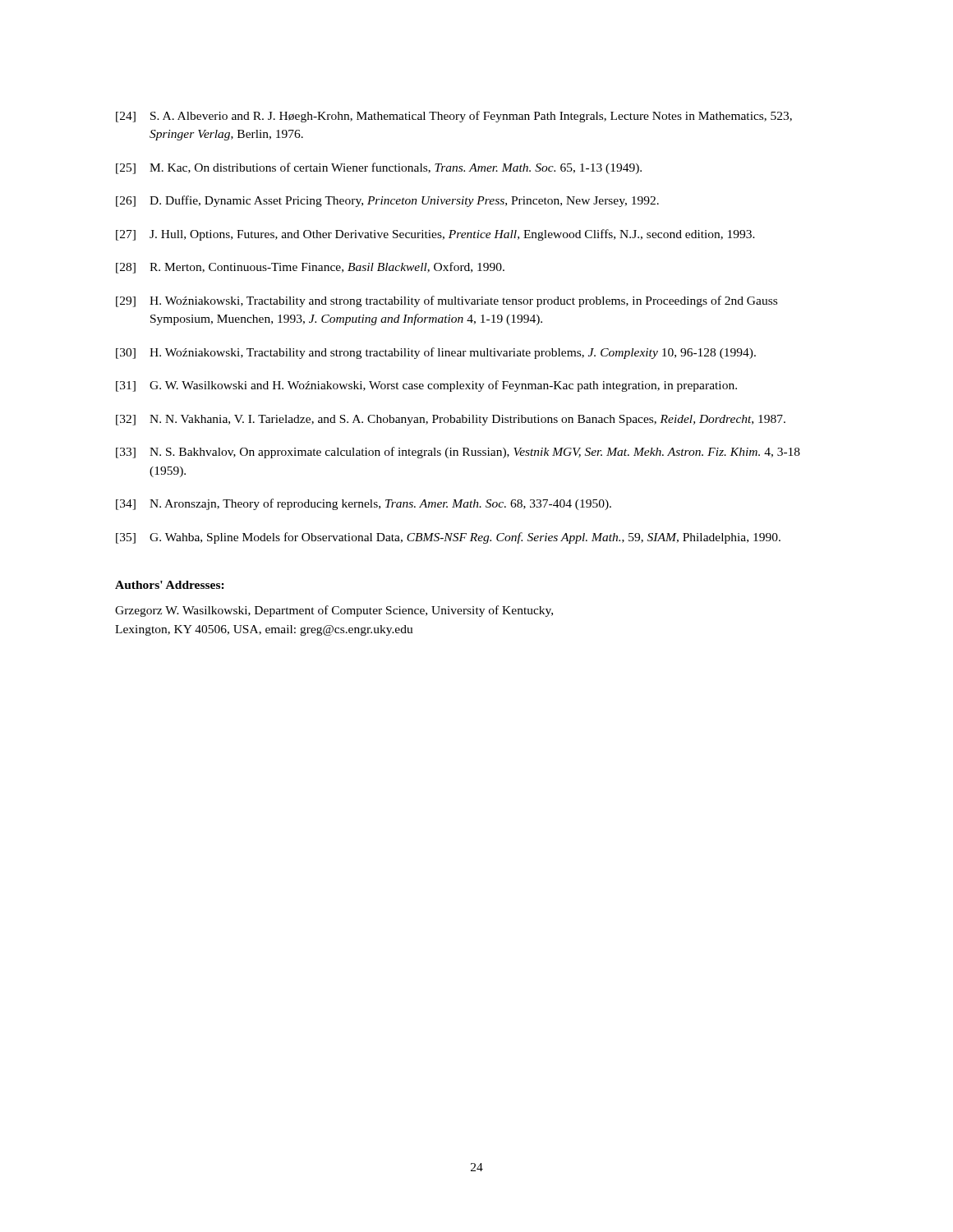Select the list item containing "[28] R. Merton, Continuous-Time Finance,"
The height and width of the screenshot is (1232, 953).
[476, 267]
